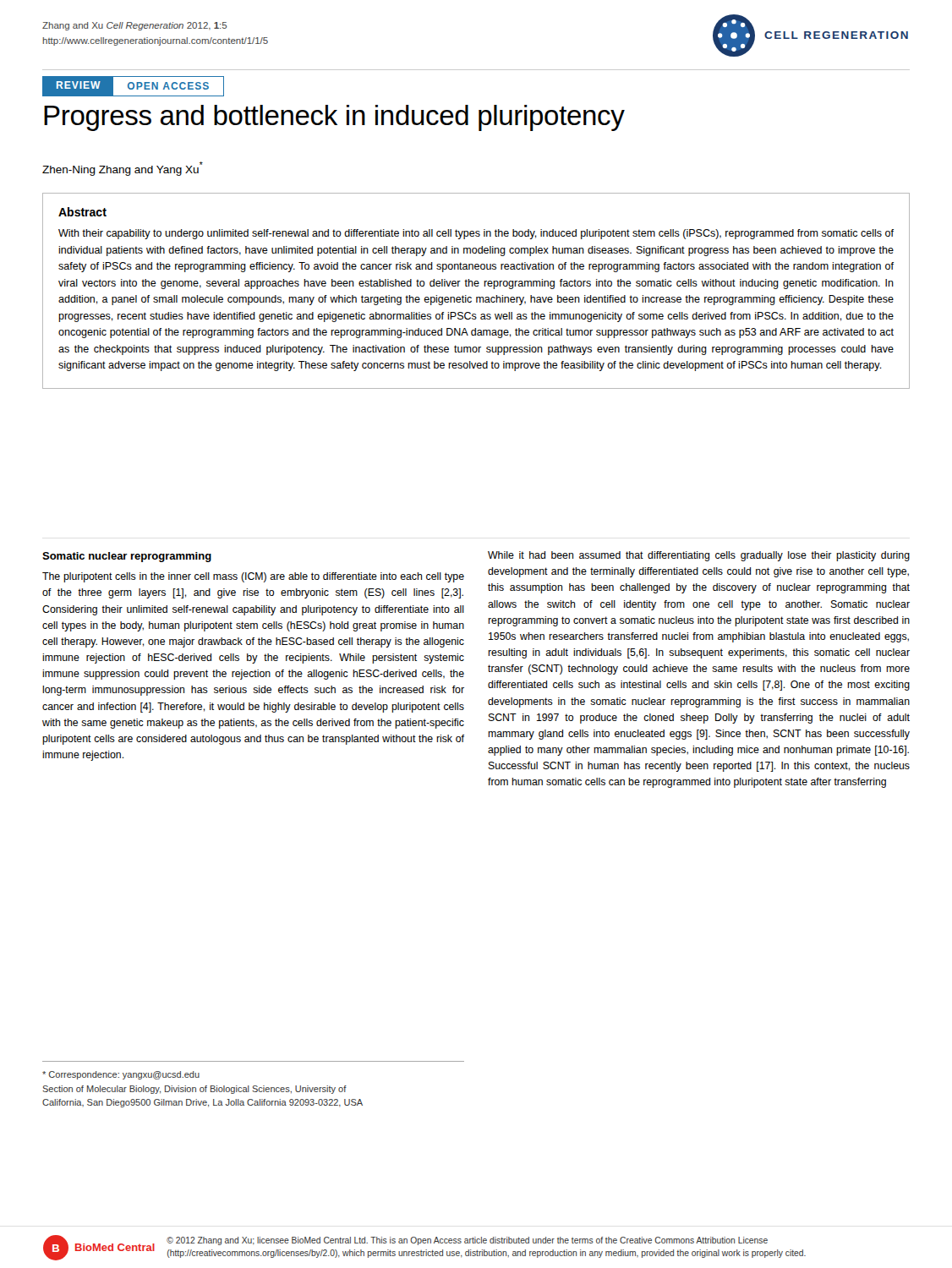Navigate to the passage starting "Correspondence: yangxu@ucsd.edu Section"

(203, 1089)
